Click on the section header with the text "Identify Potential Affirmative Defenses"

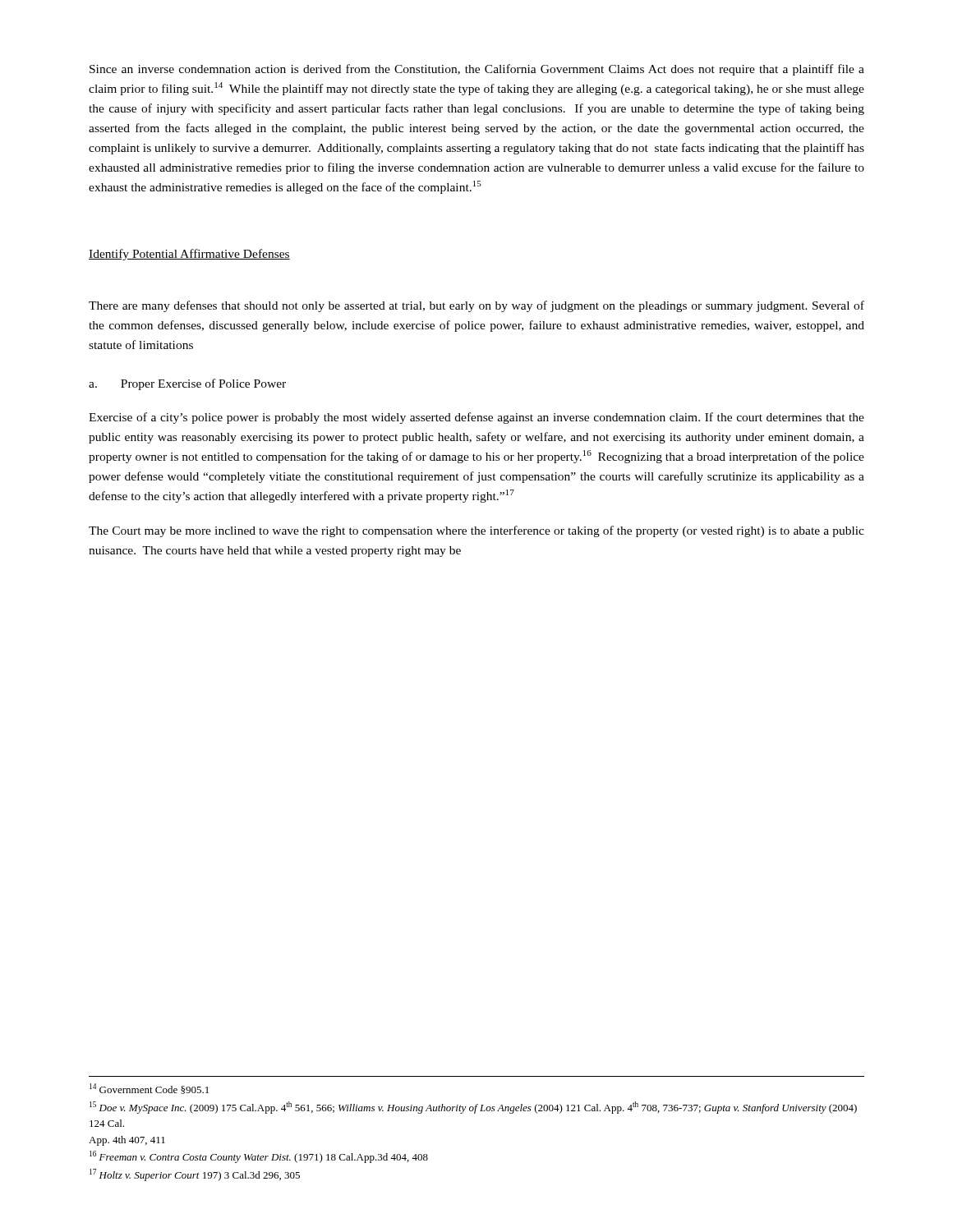pos(189,254)
